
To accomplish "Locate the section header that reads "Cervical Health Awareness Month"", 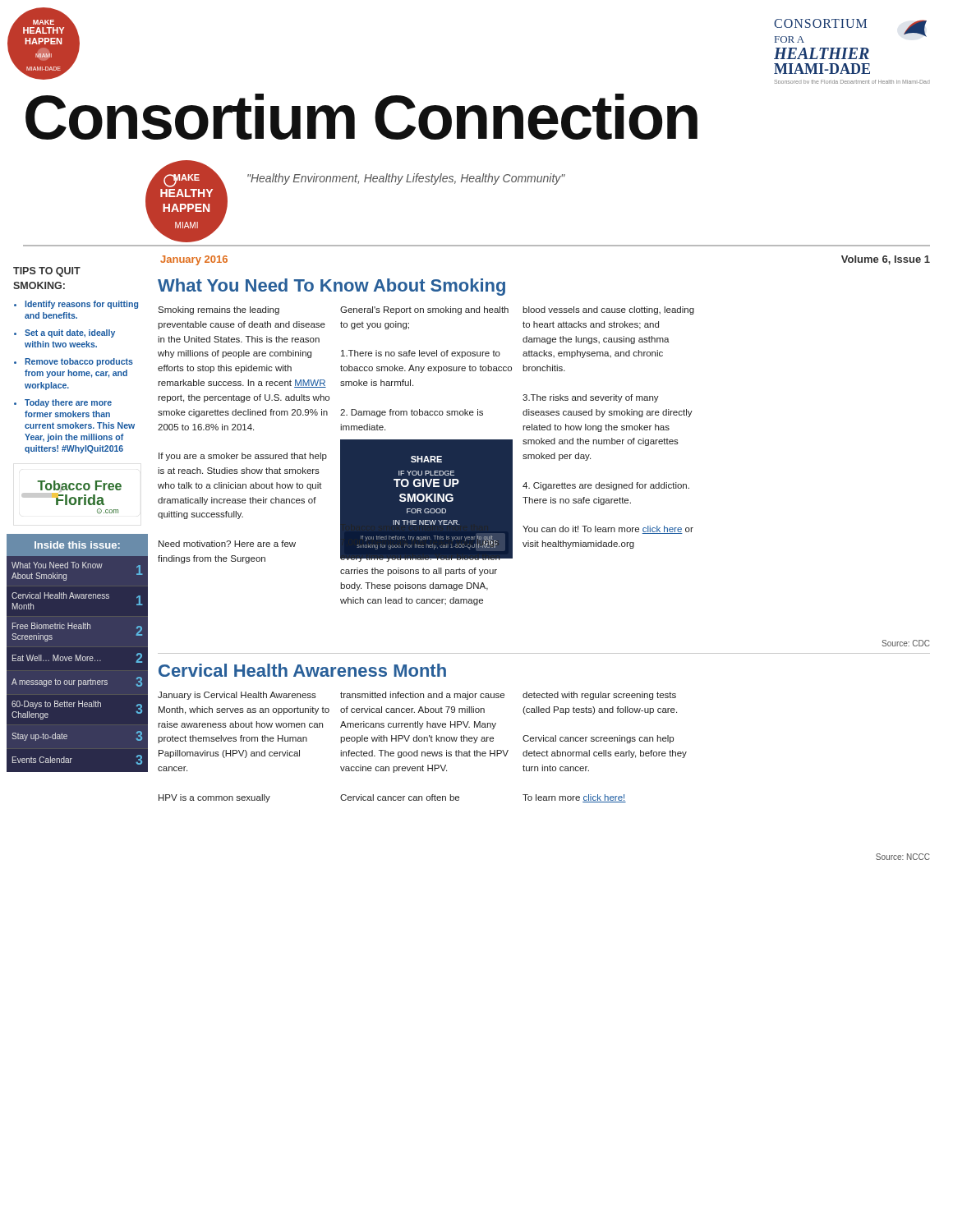I will tap(302, 671).
